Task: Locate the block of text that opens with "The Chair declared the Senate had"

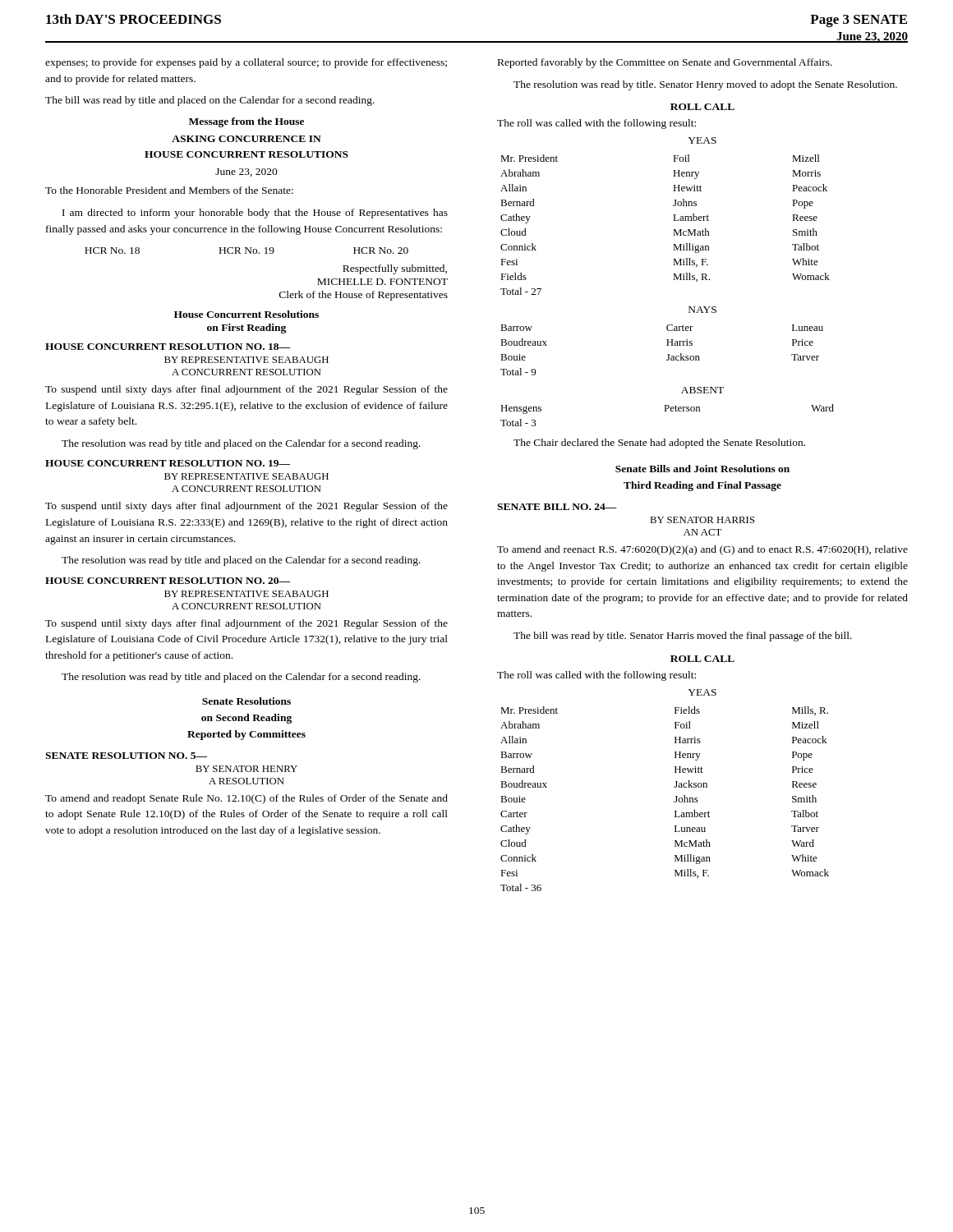Action: (702, 443)
